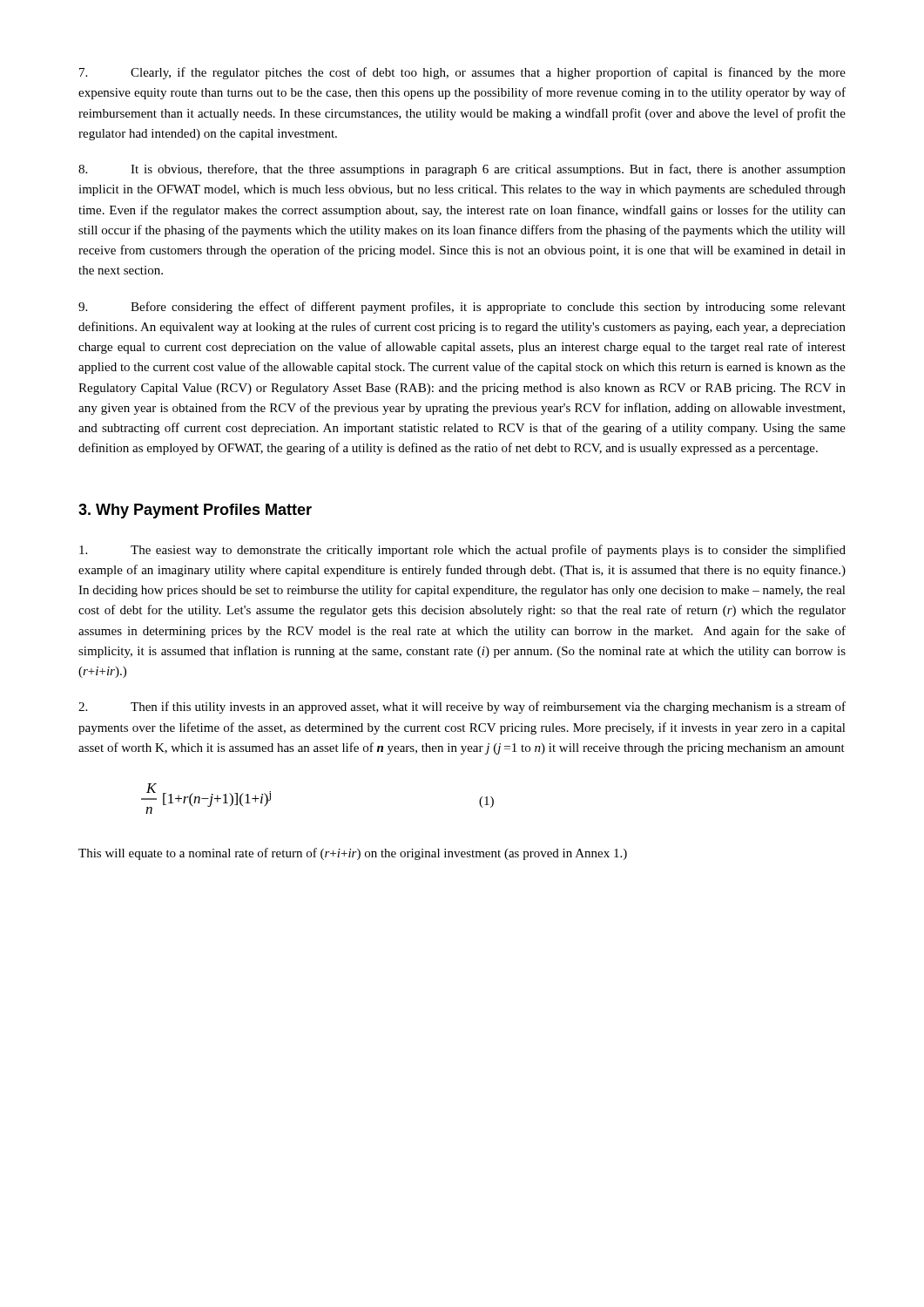
Task: Select the text starting "K n [1+r(n−j+1)](1+i)j (1)"
Action: coord(207,799)
